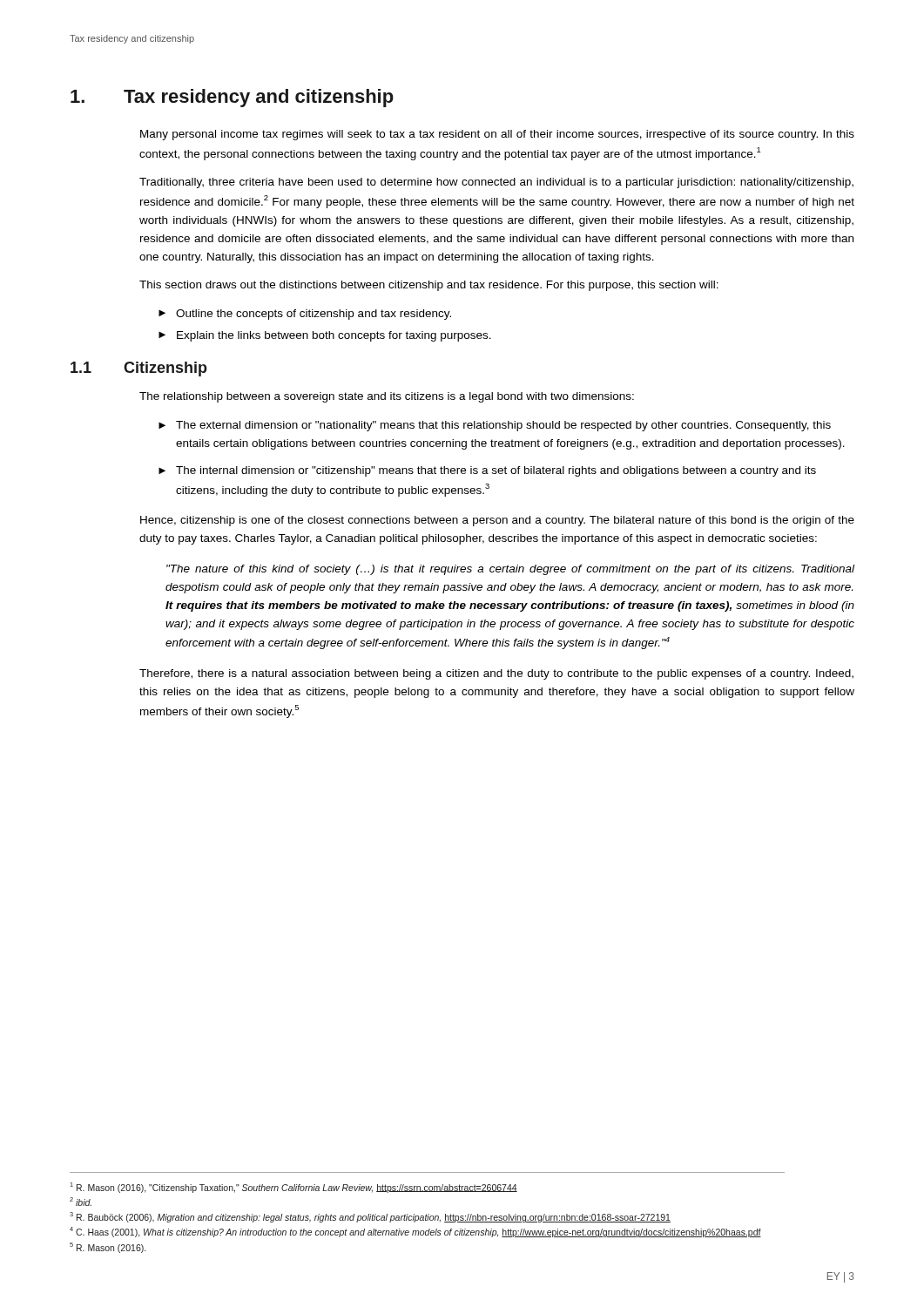
Task: Select the section header that reads "1. Tax residency and citizenship"
Action: tap(232, 97)
